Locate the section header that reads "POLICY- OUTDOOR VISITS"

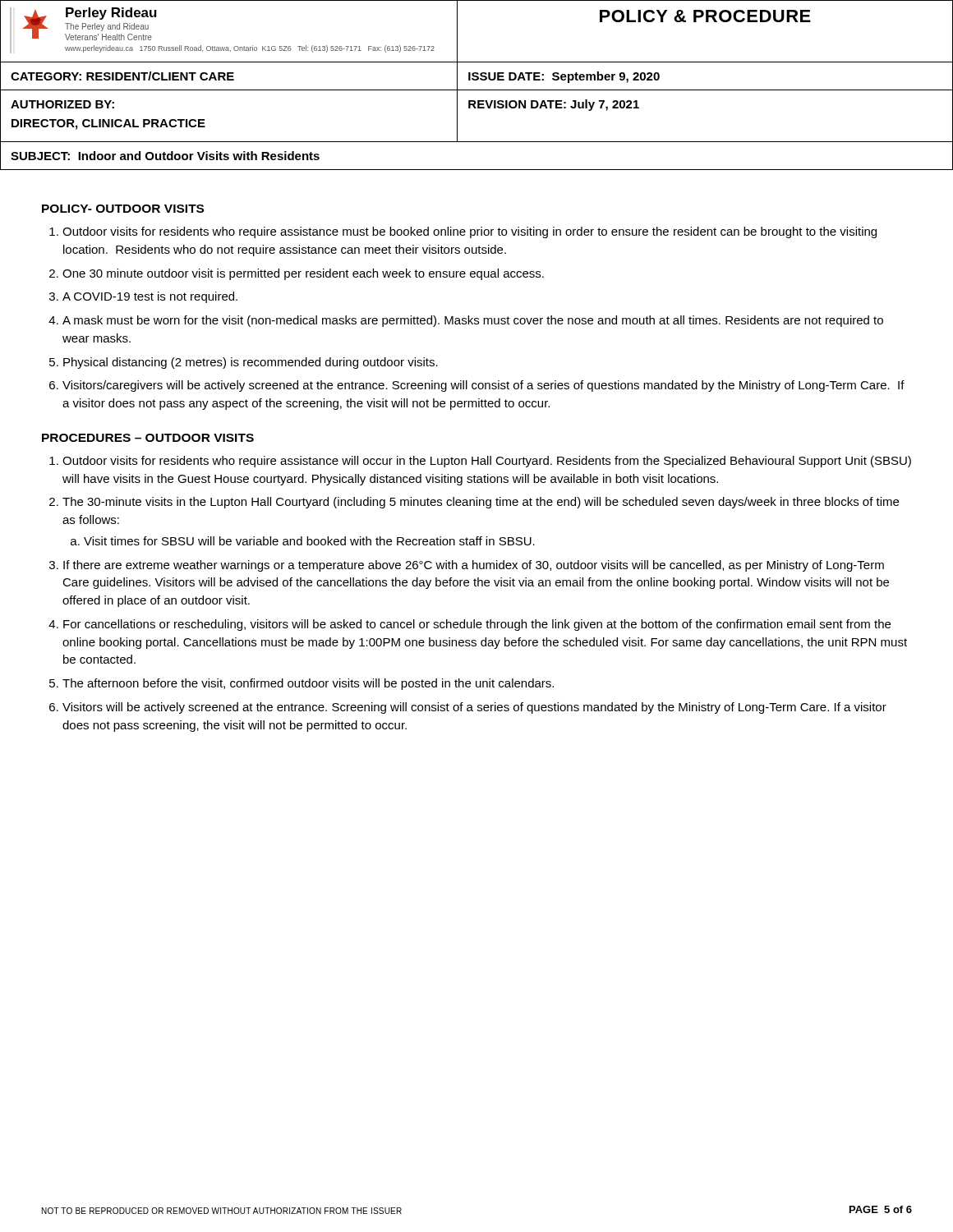[x=123, y=208]
